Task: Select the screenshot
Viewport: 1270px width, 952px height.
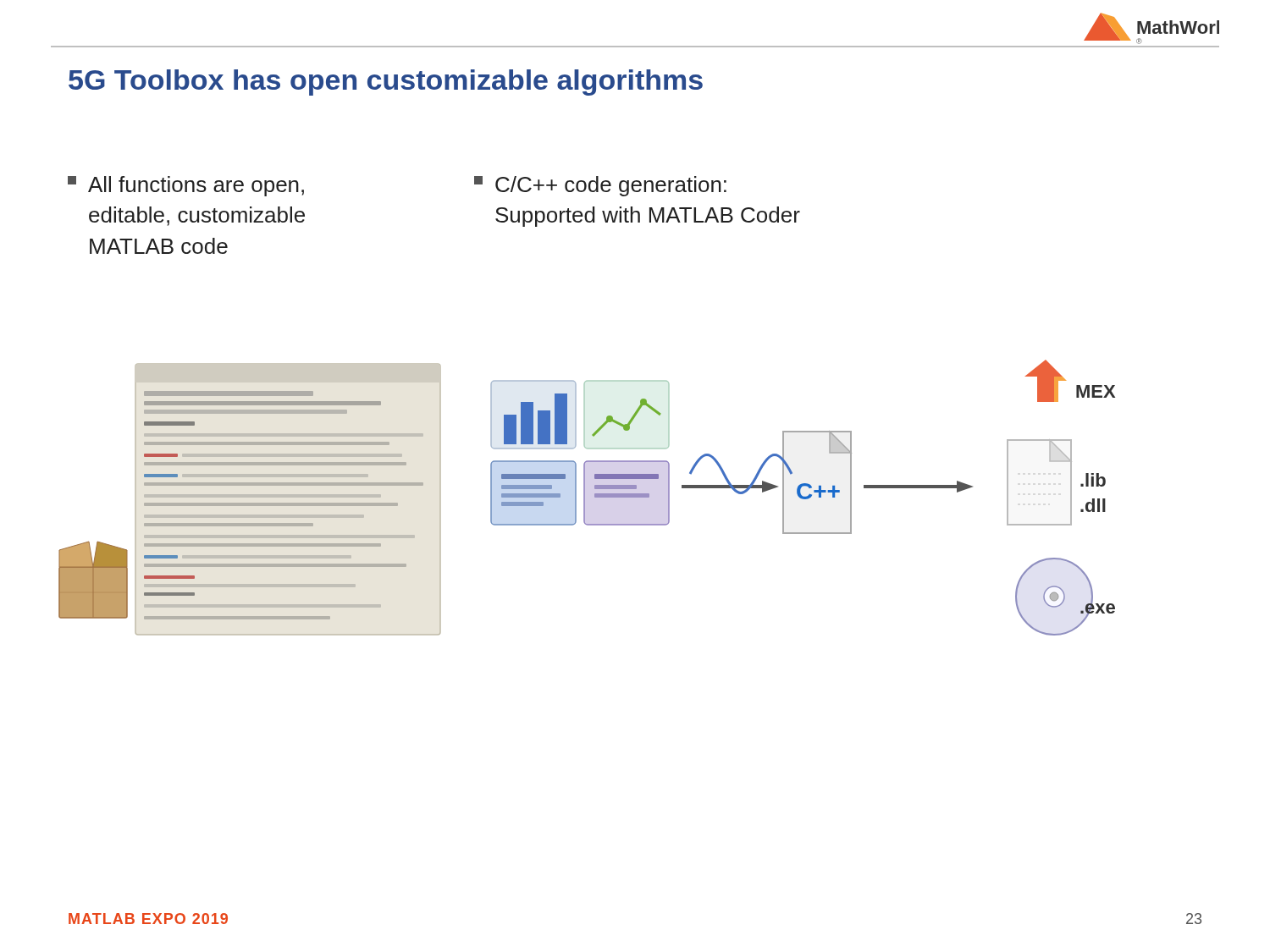Action: pyautogui.click(x=250, y=508)
